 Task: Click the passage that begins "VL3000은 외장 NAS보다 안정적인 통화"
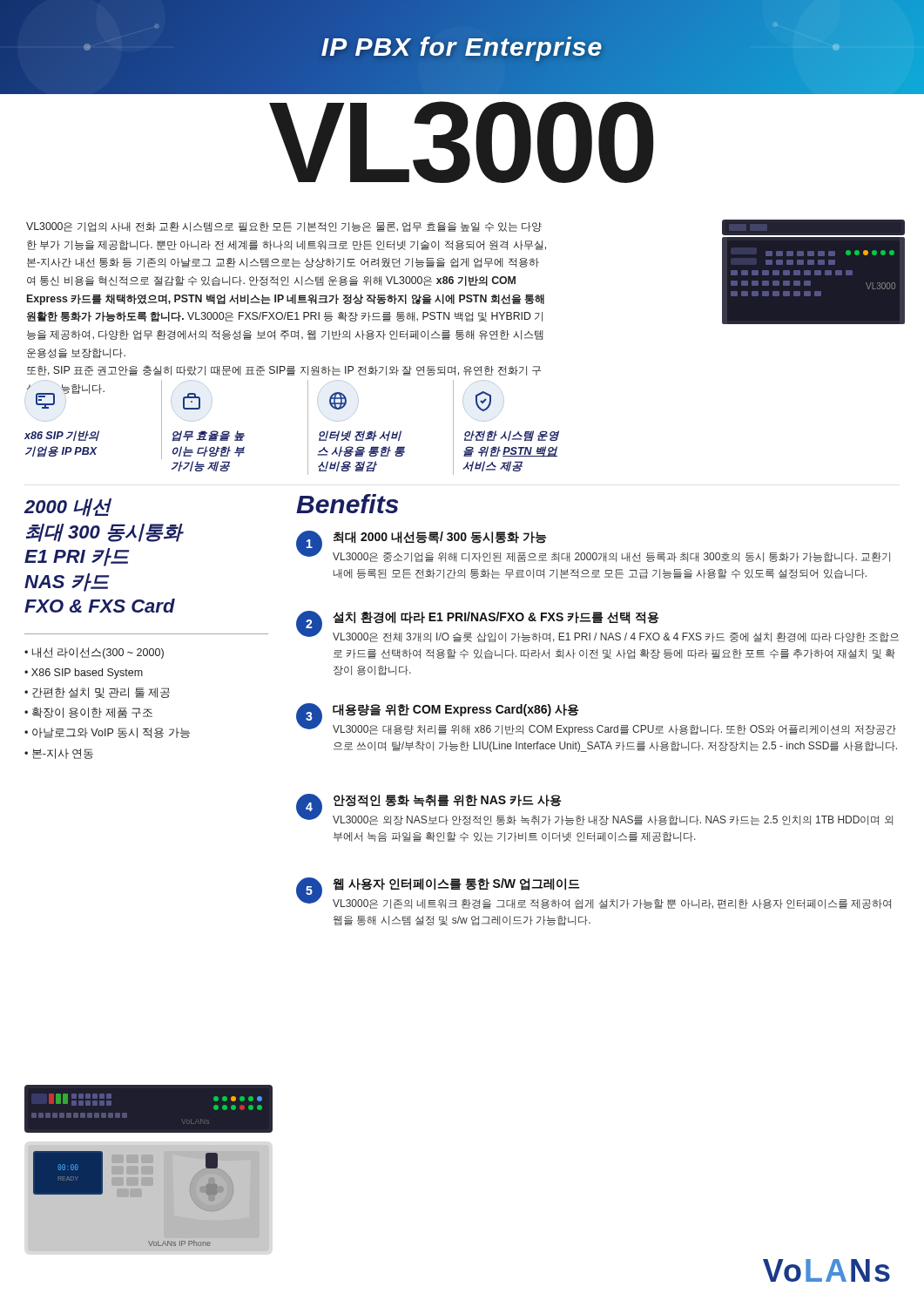coord(613,828)
